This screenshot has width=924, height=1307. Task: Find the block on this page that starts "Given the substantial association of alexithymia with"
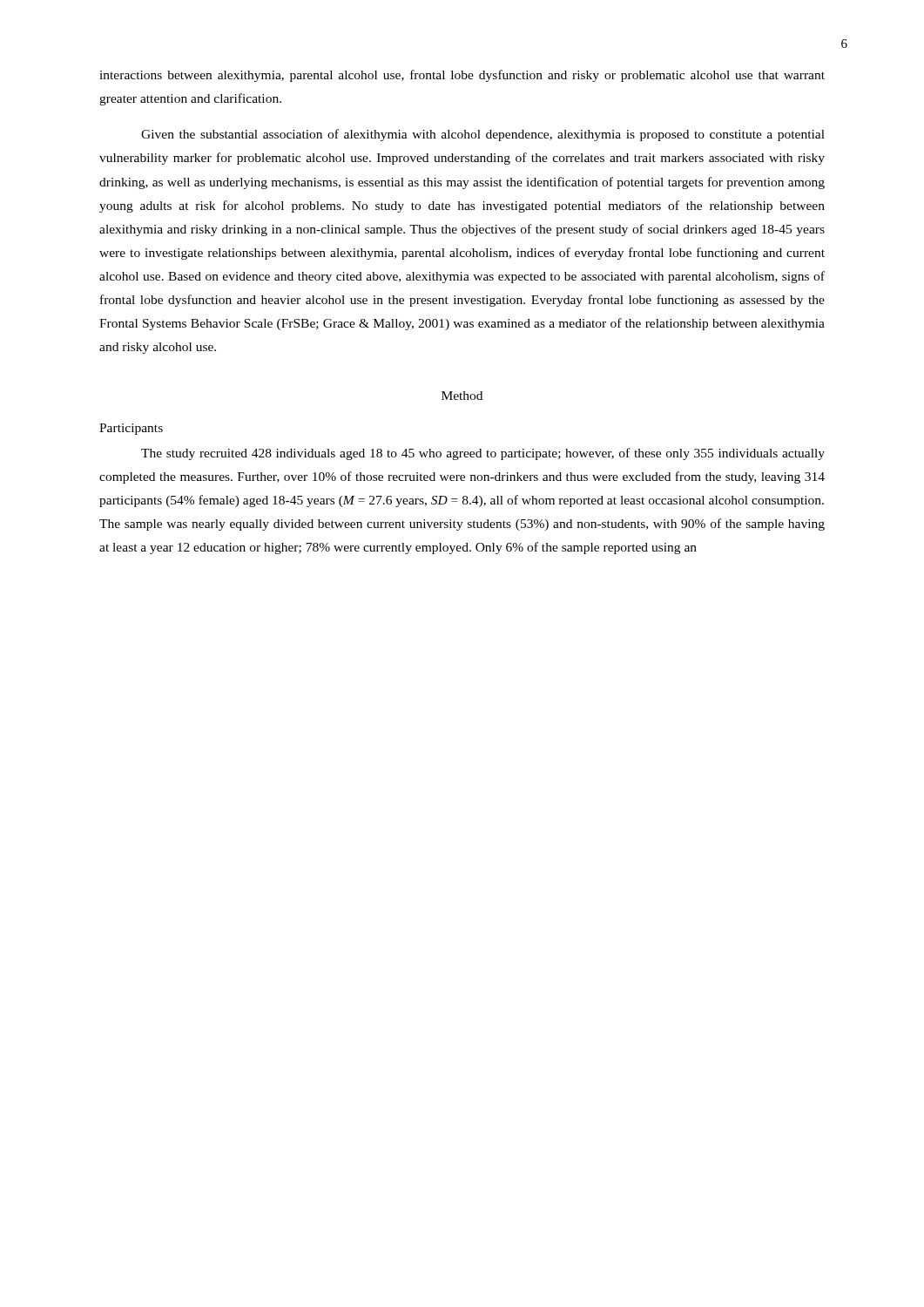pos(462,240)
